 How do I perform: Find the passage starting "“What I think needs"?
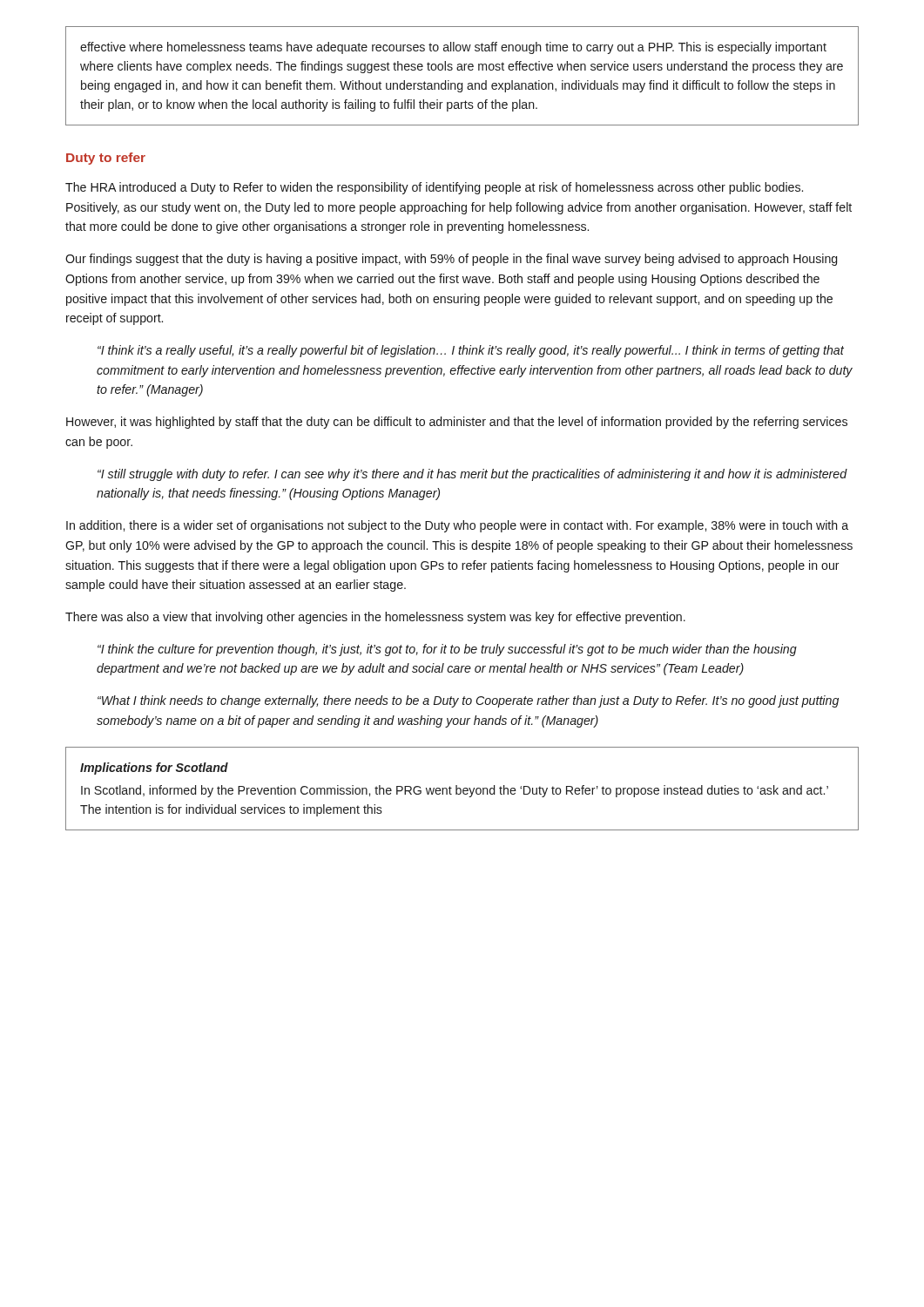[468, 710]
